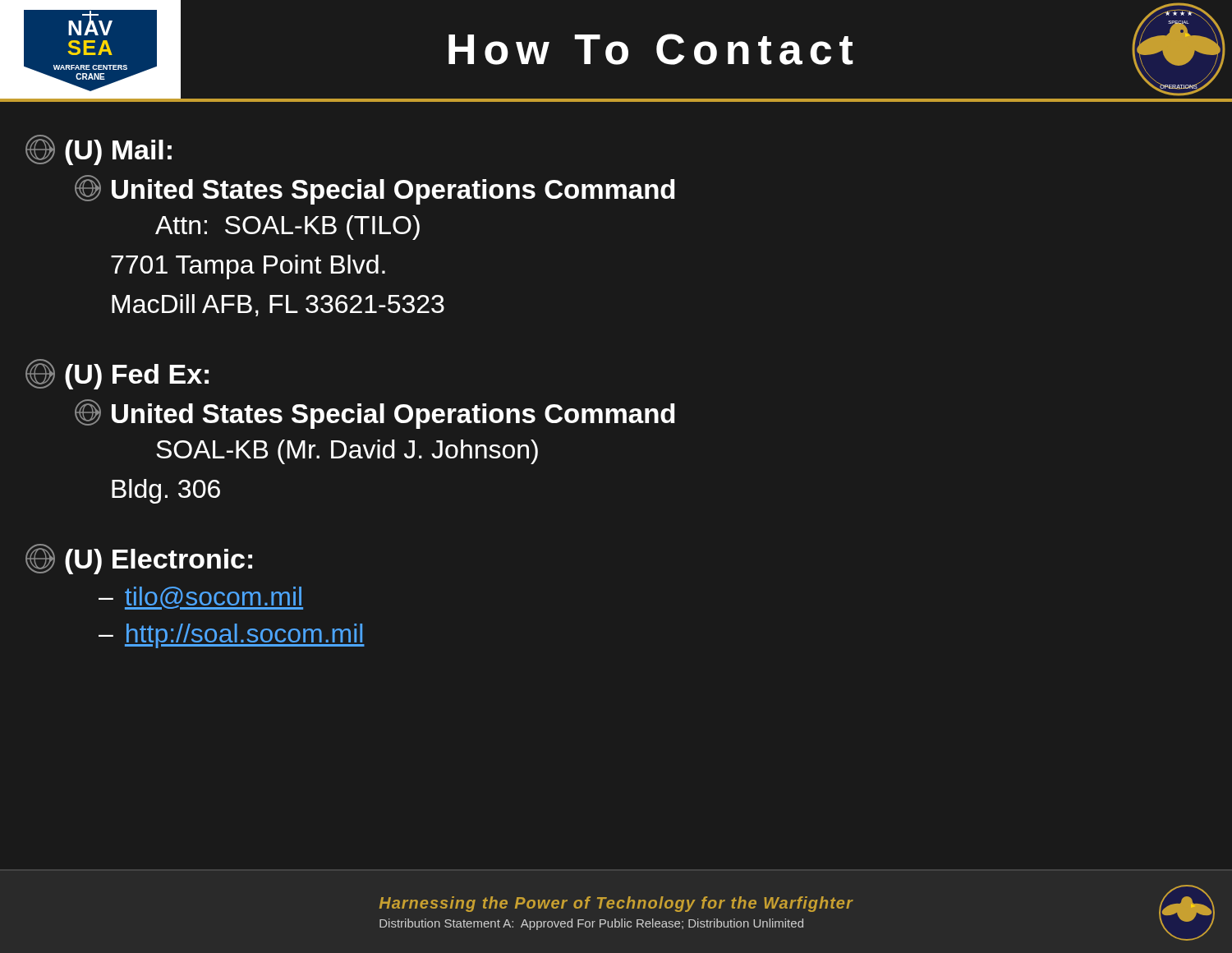Click on the list item that says "(U) Electronic:"
Screen dimensions: 953x1232
[140, 559]
